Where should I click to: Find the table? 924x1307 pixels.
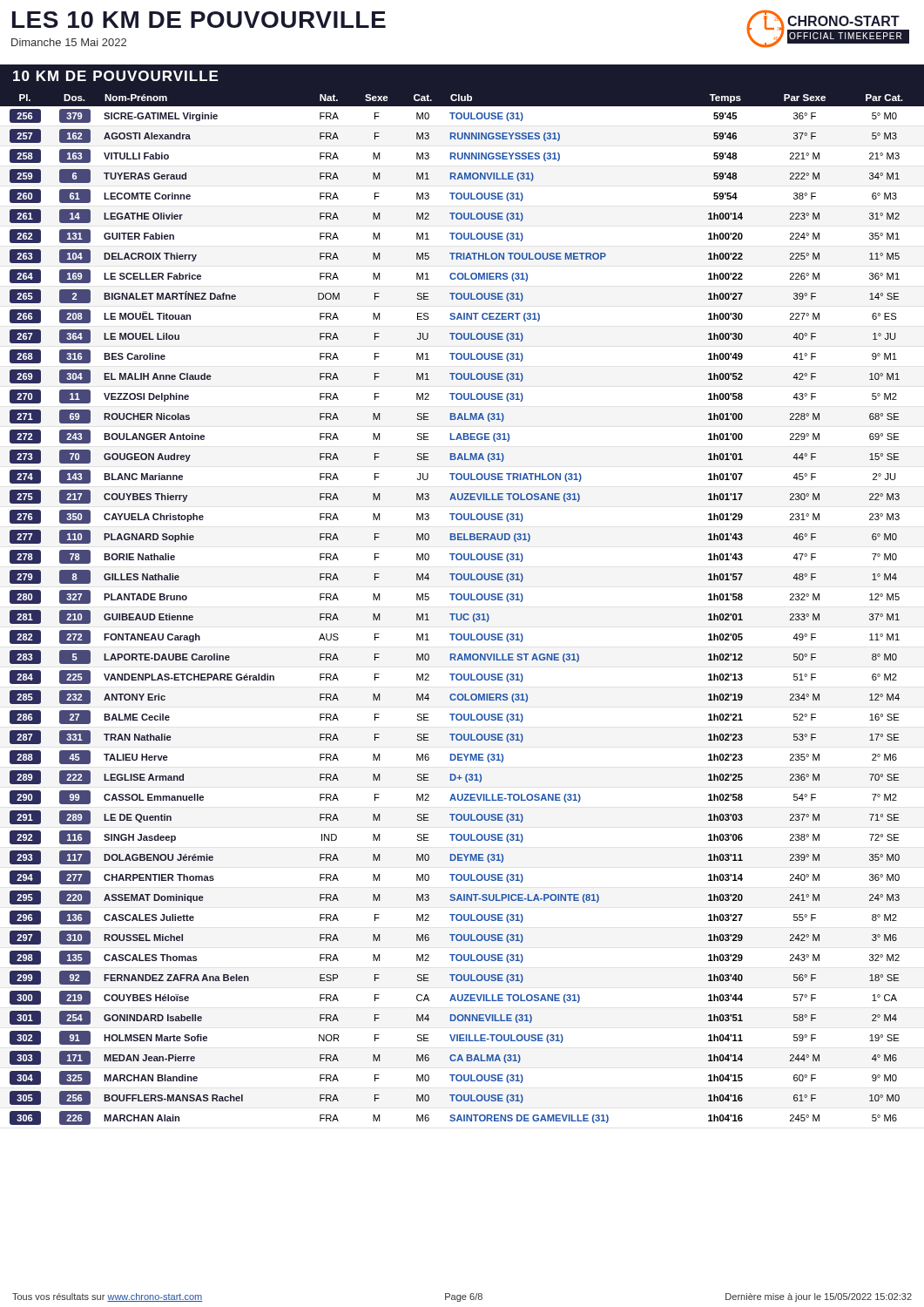(462, 609)
